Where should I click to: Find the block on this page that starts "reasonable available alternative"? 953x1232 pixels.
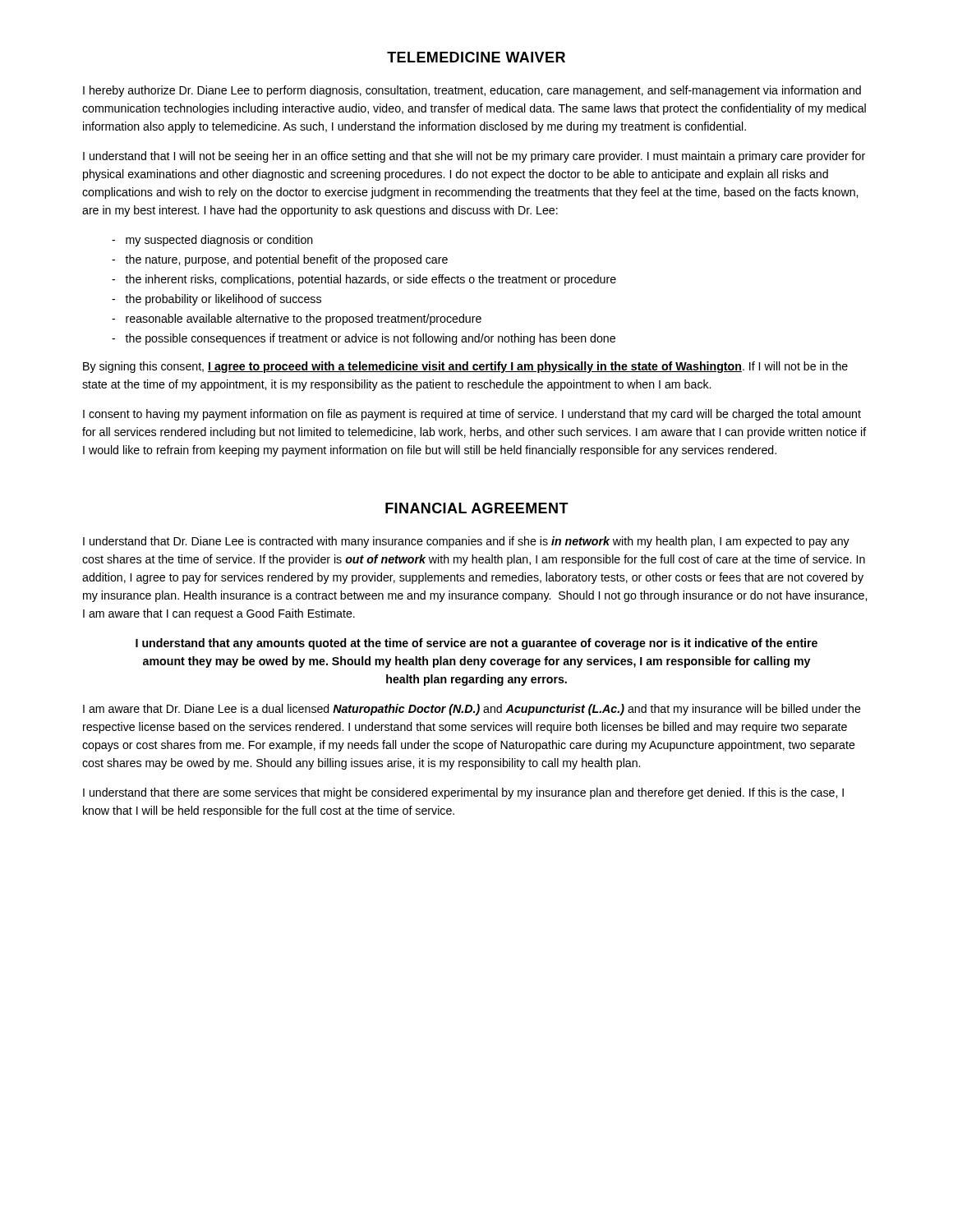point(297,319)
